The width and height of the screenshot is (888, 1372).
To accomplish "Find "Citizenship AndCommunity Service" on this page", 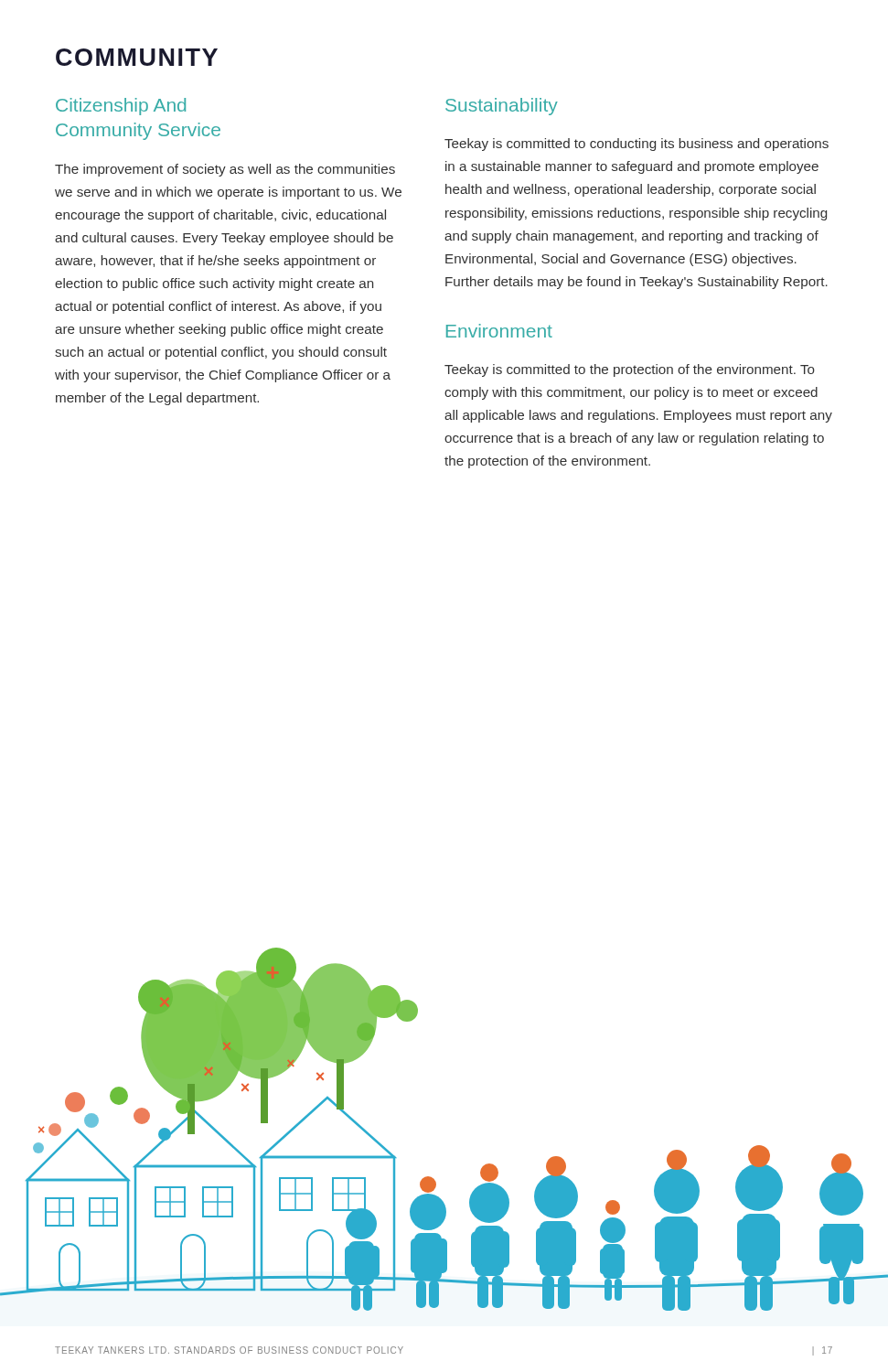I will (138, 117).
